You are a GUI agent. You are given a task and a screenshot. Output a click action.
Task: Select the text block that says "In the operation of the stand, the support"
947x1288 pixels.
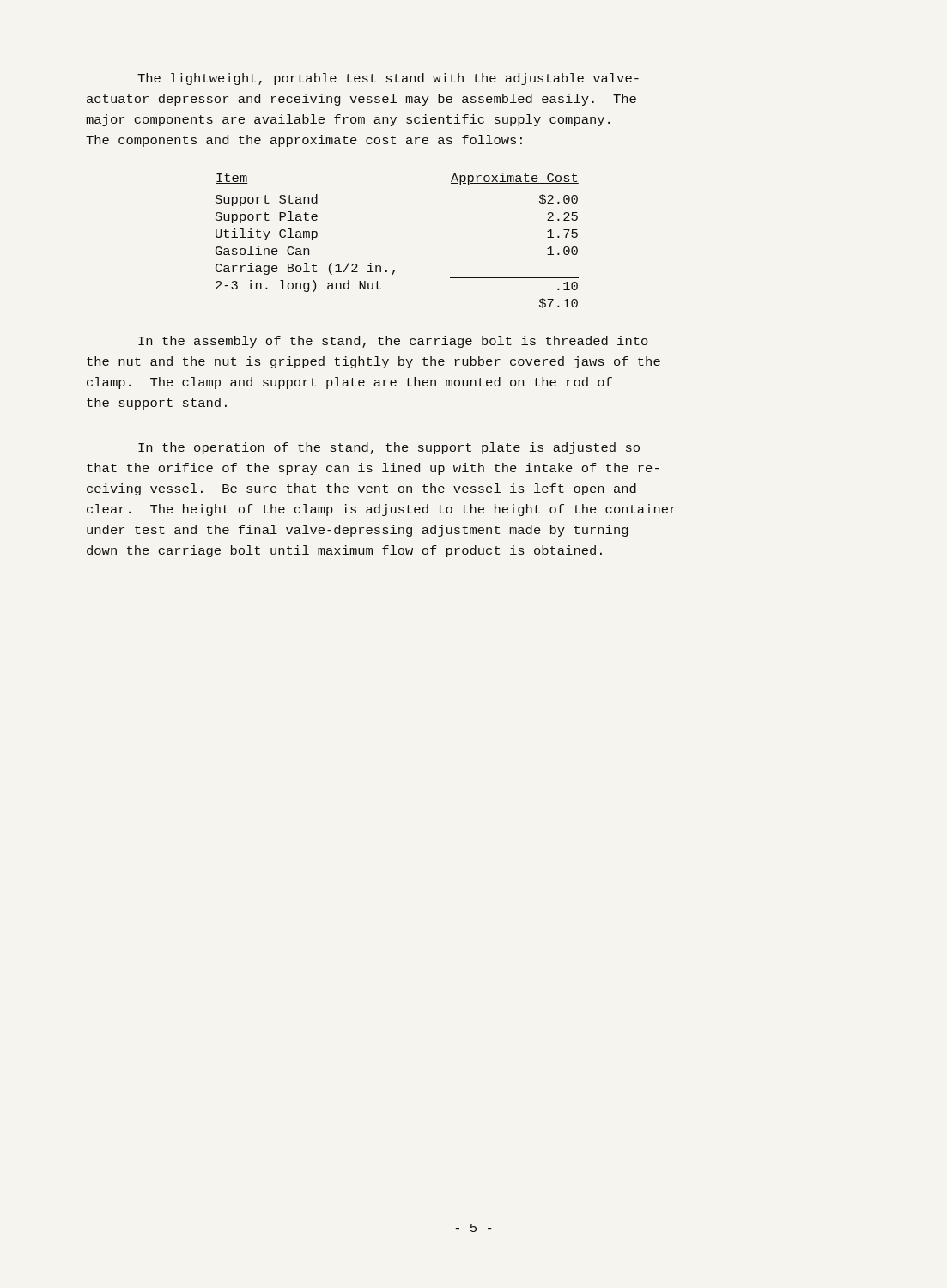(x=381, y=499)
